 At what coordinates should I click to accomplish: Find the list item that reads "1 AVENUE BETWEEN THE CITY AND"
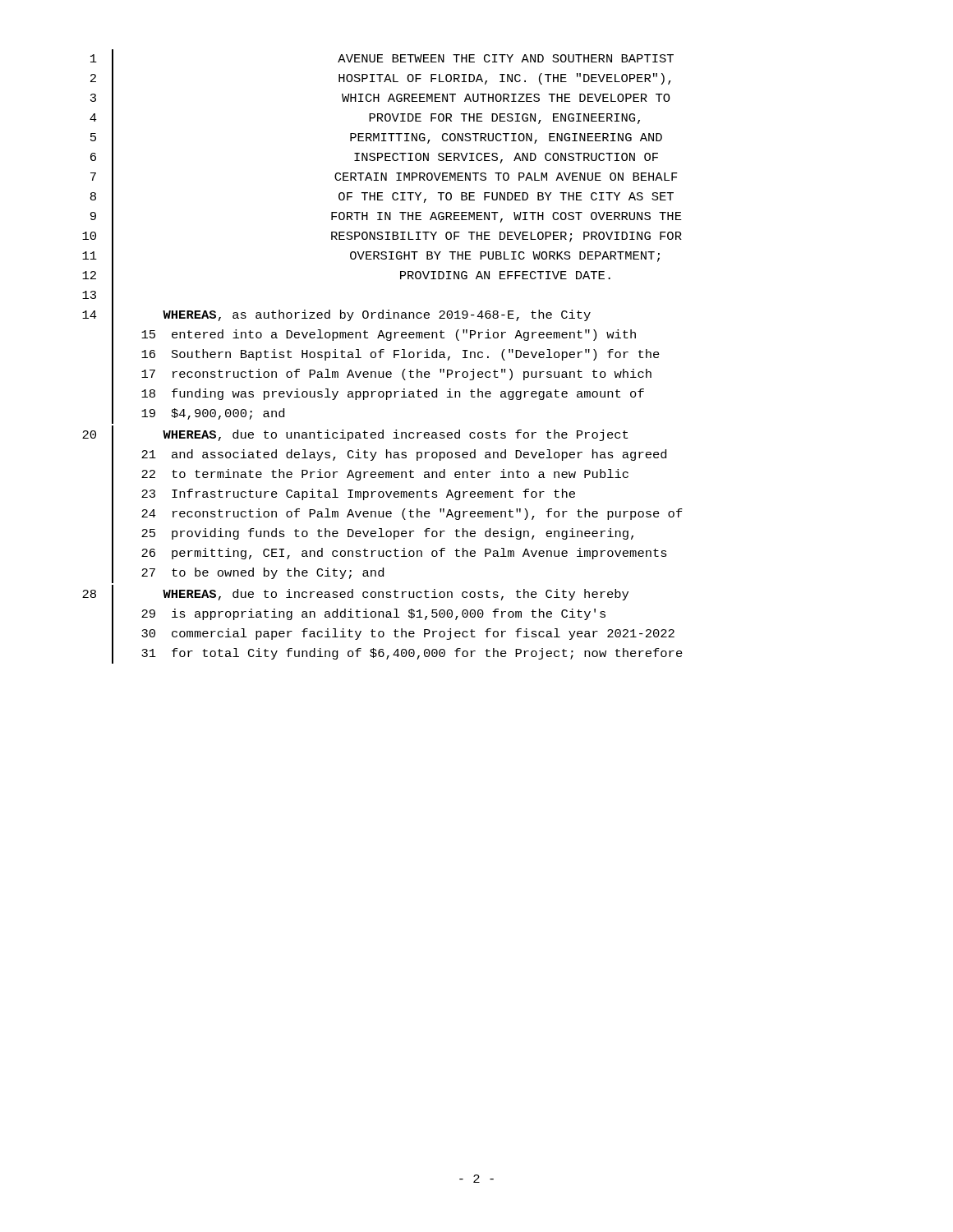tap(476, 177)
